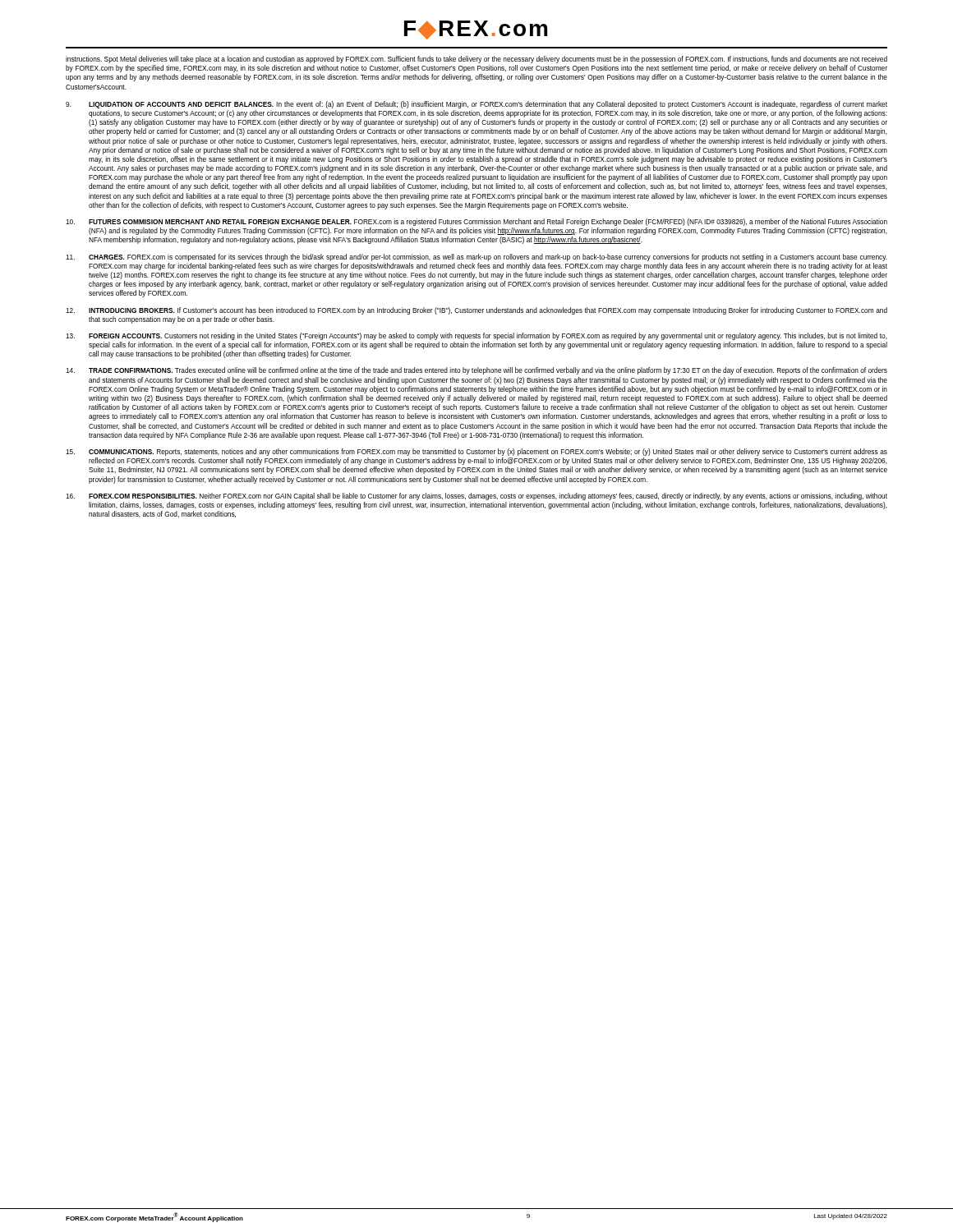This screenshot has width=953, height=1232.
Task: Point to the block beginning "11. CHARGES. FOREX.com is compensated"
Action: (x=476, y=276)
